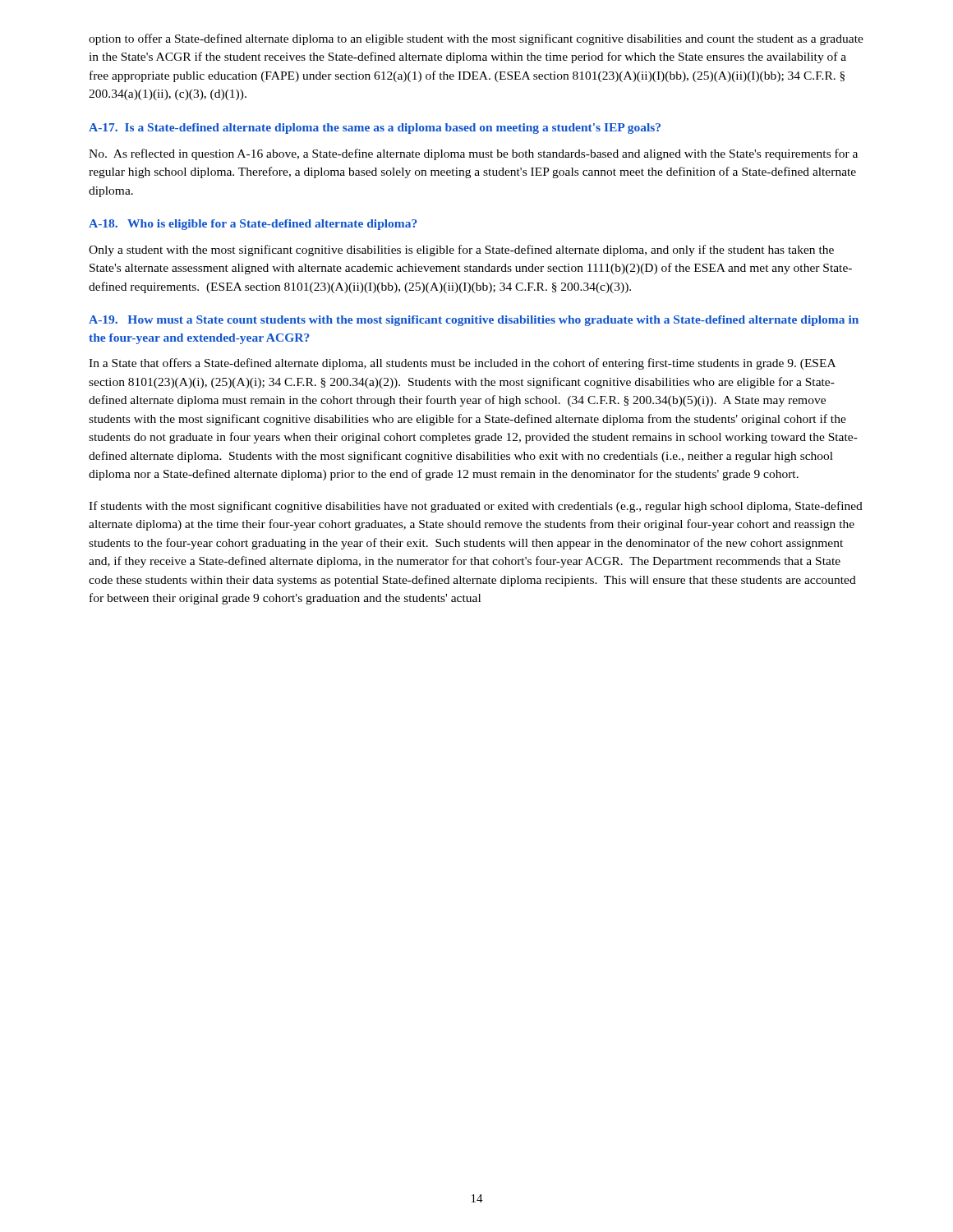Click on the text starting "No. As reflected in question A-16 above,"

click(476, 172)
